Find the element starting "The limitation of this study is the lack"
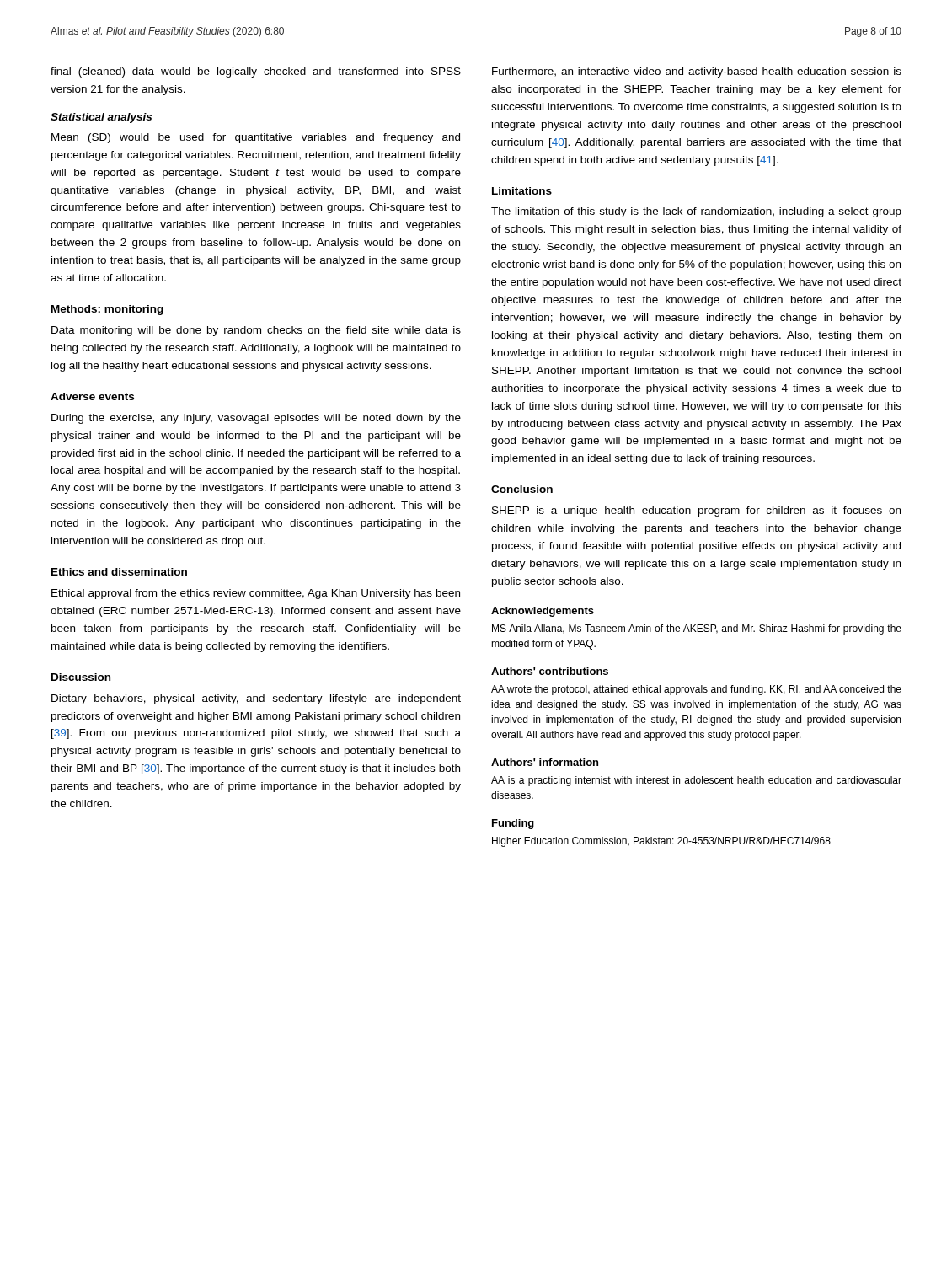 [x=696, y=336]
